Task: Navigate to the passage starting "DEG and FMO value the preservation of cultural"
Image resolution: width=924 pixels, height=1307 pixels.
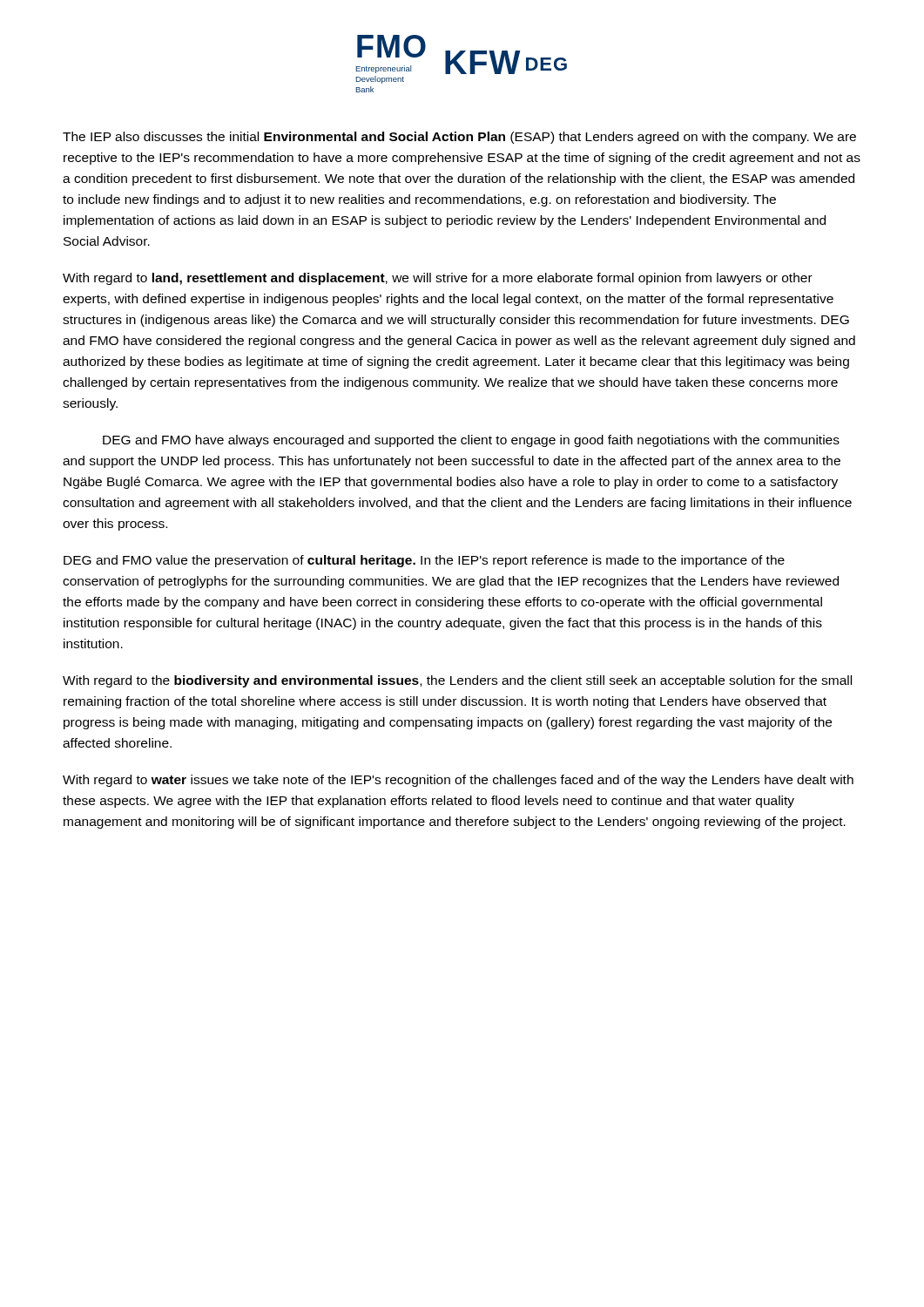Action: tap(451, 602)
